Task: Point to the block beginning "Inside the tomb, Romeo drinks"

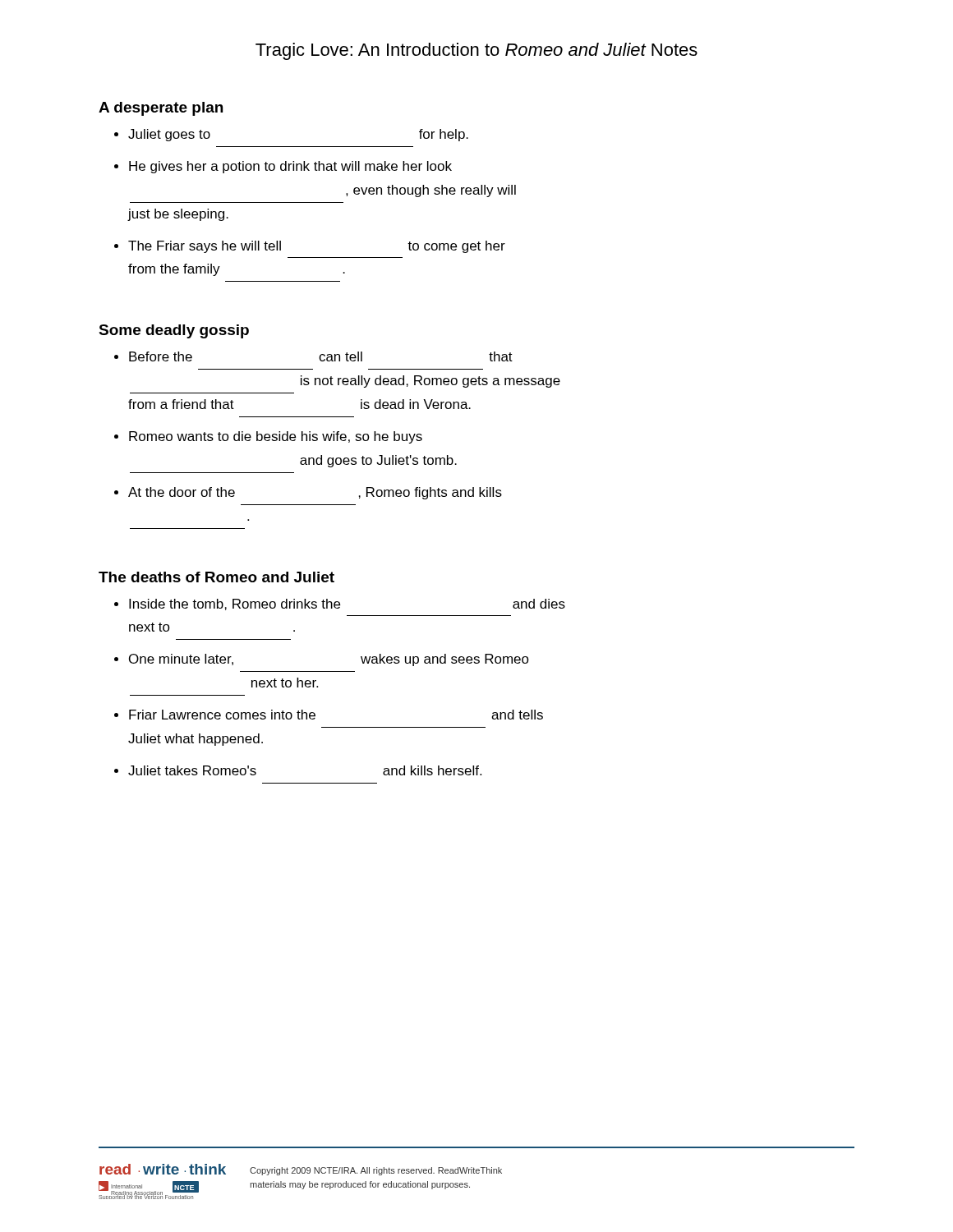Action: pos(347,618)
